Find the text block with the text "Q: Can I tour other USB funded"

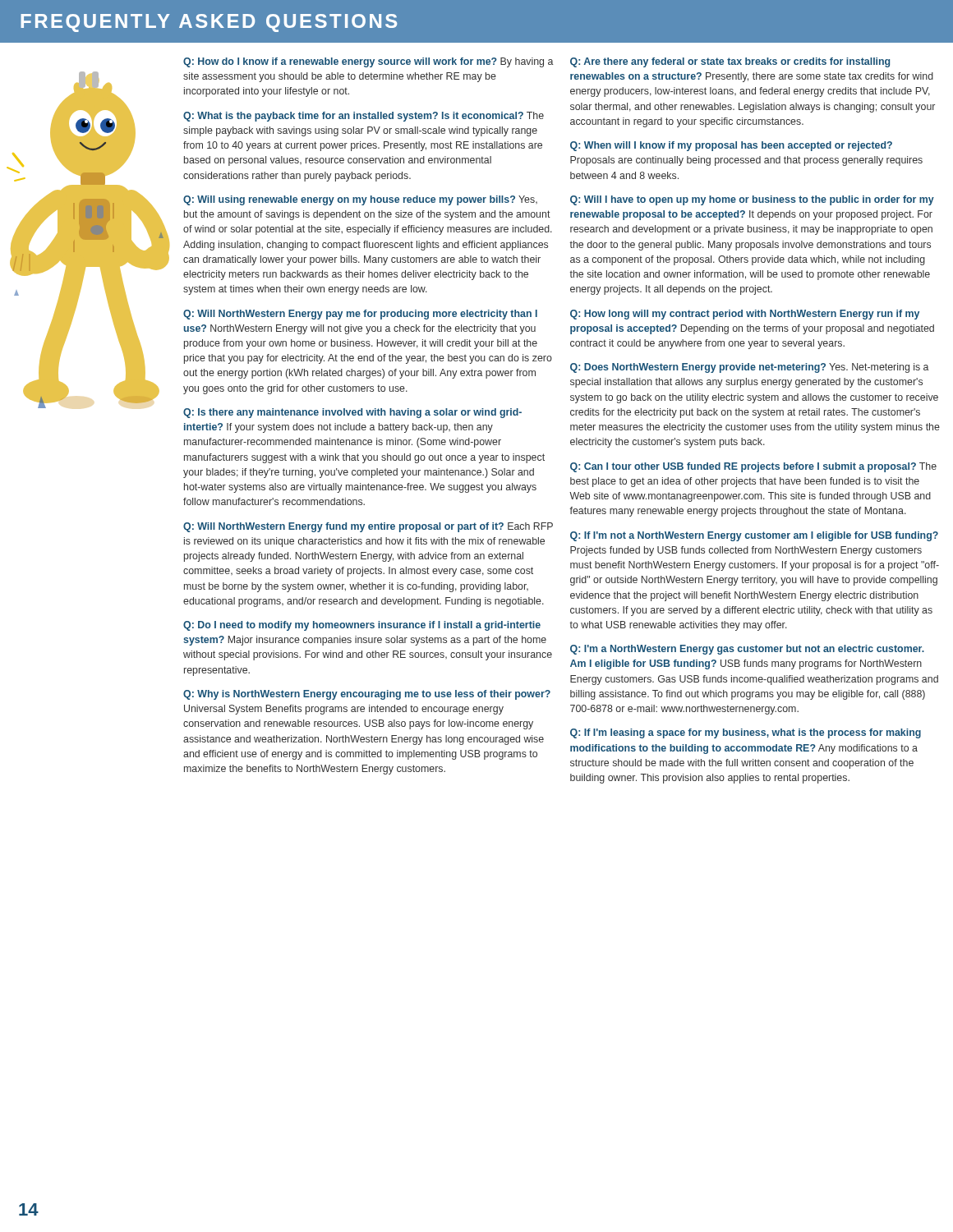(755, 489)
